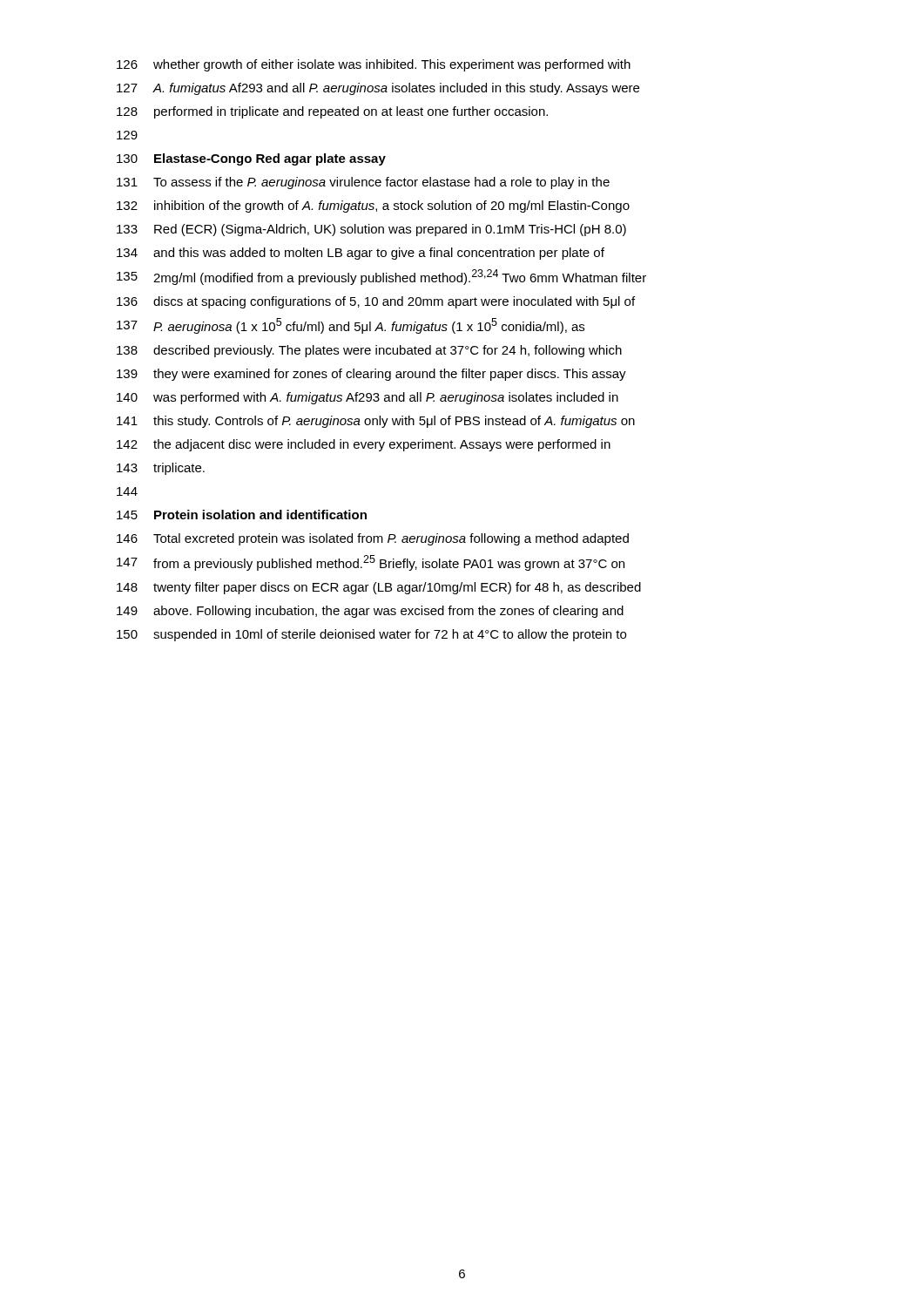Image resolution: width=924 pixels, height=1307 pixels.
Task: Find the region starting "147 from a previously published method.25 Briefly,"
Action: tap(466, 562)
